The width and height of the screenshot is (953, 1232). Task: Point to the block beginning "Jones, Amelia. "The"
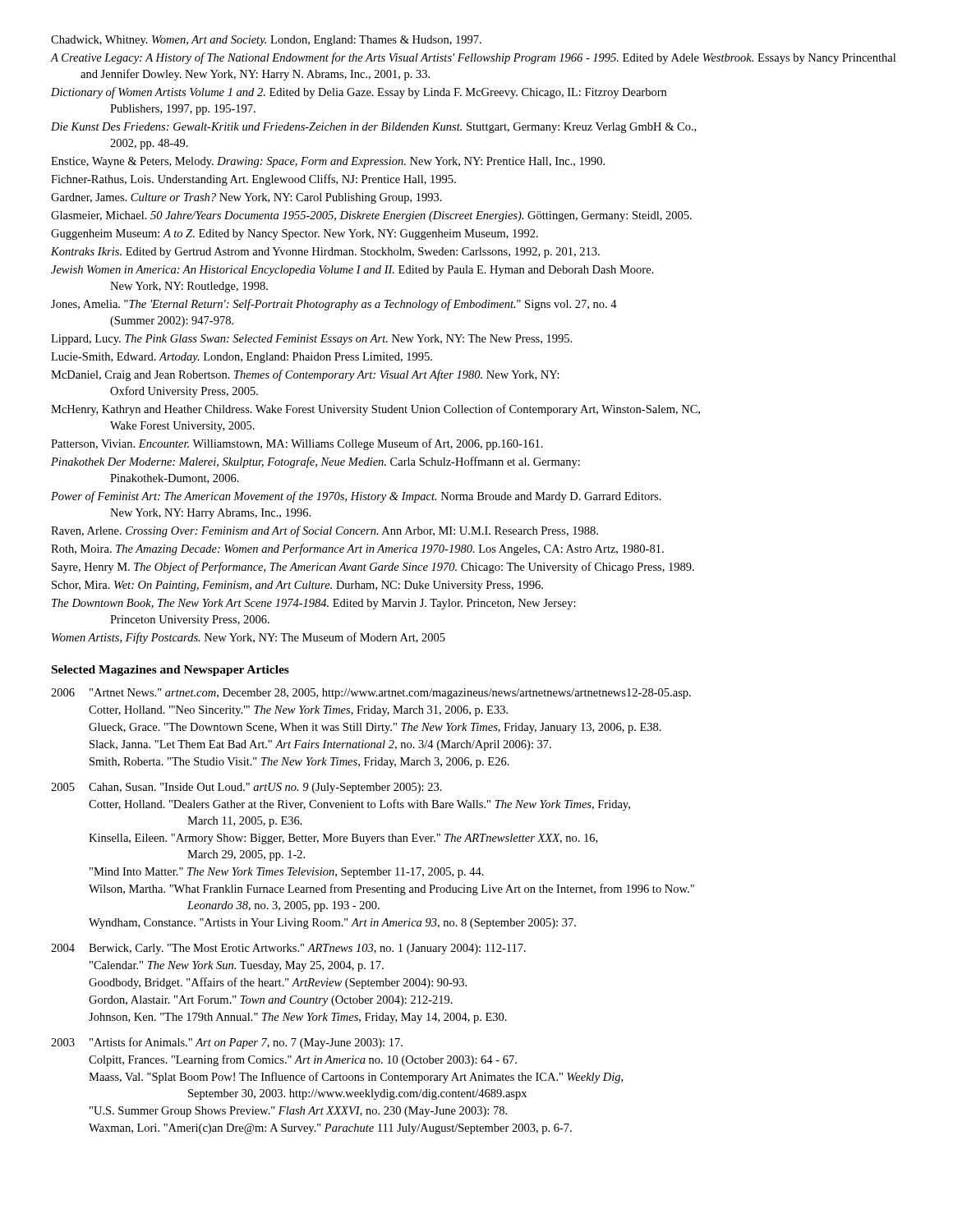pos(476,313)
